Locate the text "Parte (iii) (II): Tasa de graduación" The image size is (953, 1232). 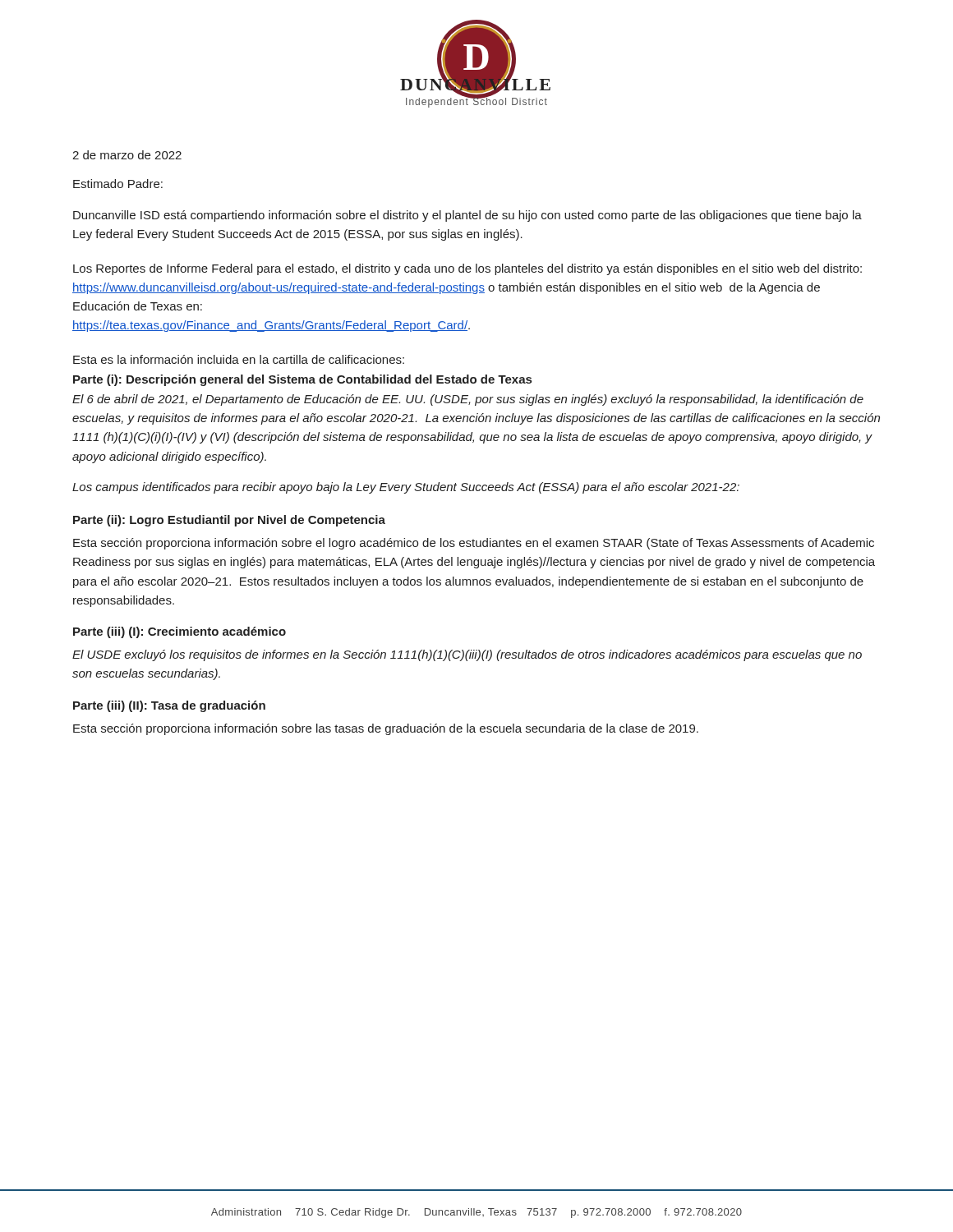[169, 705]
